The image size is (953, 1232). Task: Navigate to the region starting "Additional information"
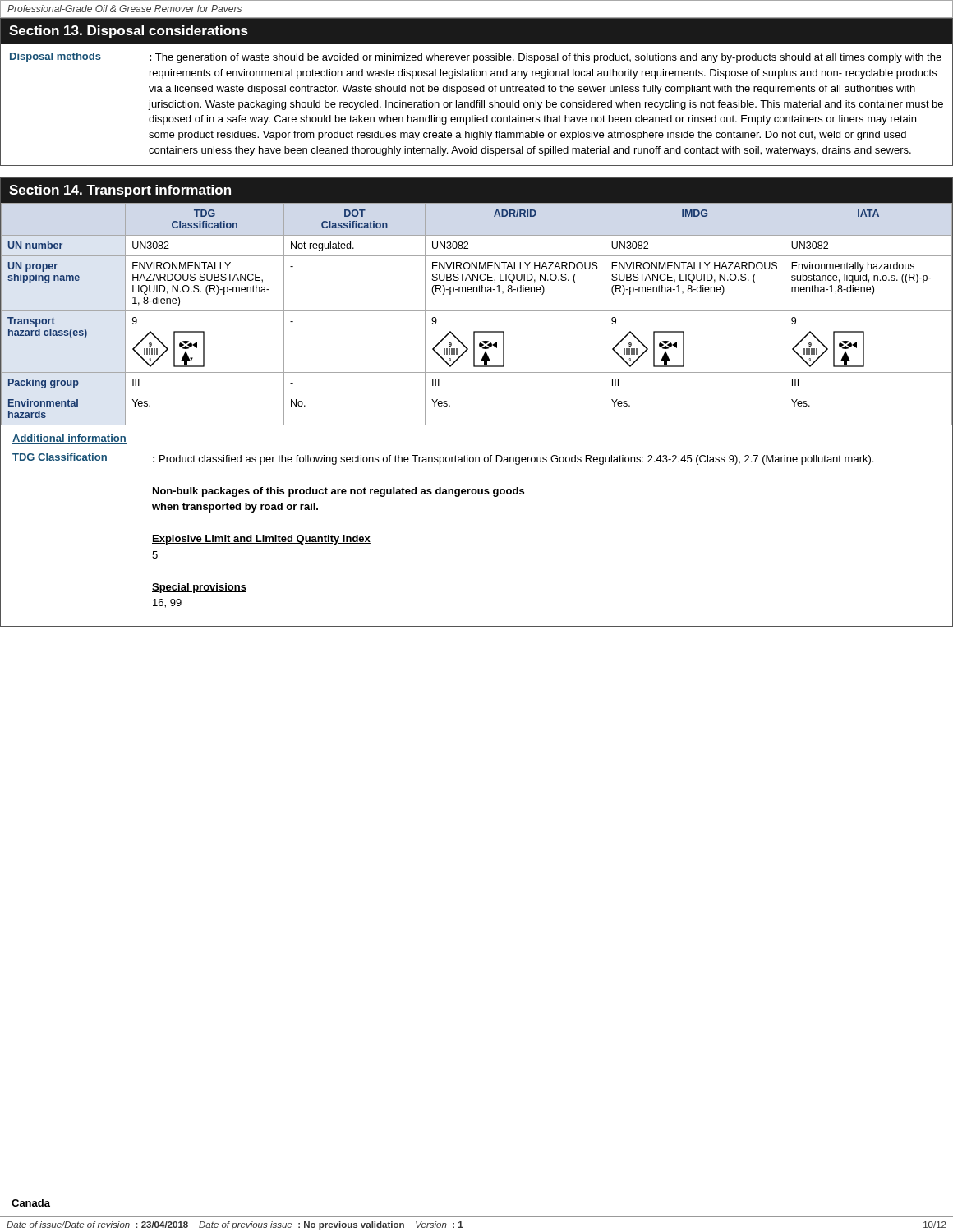click(69, 438)
